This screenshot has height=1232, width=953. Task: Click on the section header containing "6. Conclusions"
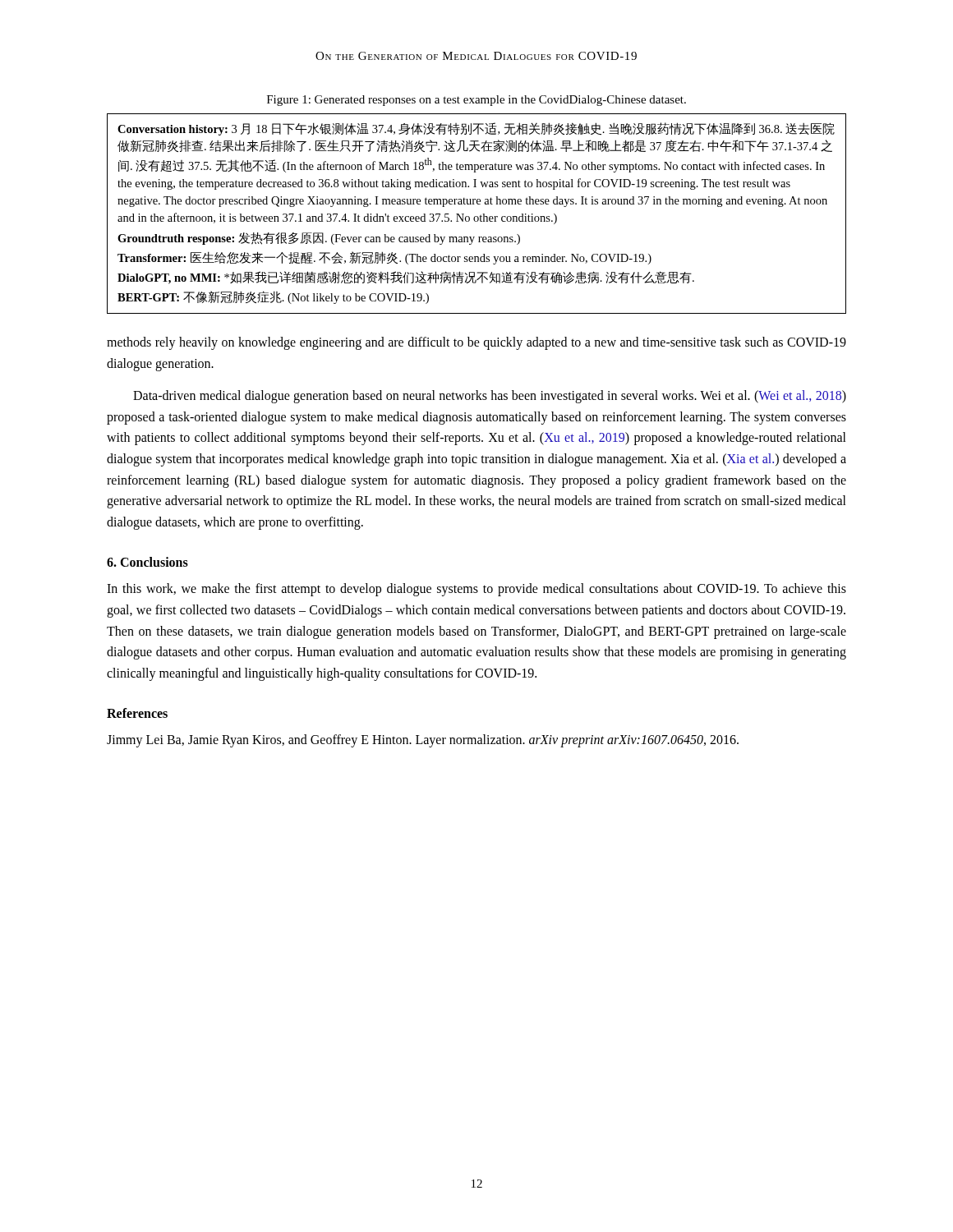pos(147,562)
